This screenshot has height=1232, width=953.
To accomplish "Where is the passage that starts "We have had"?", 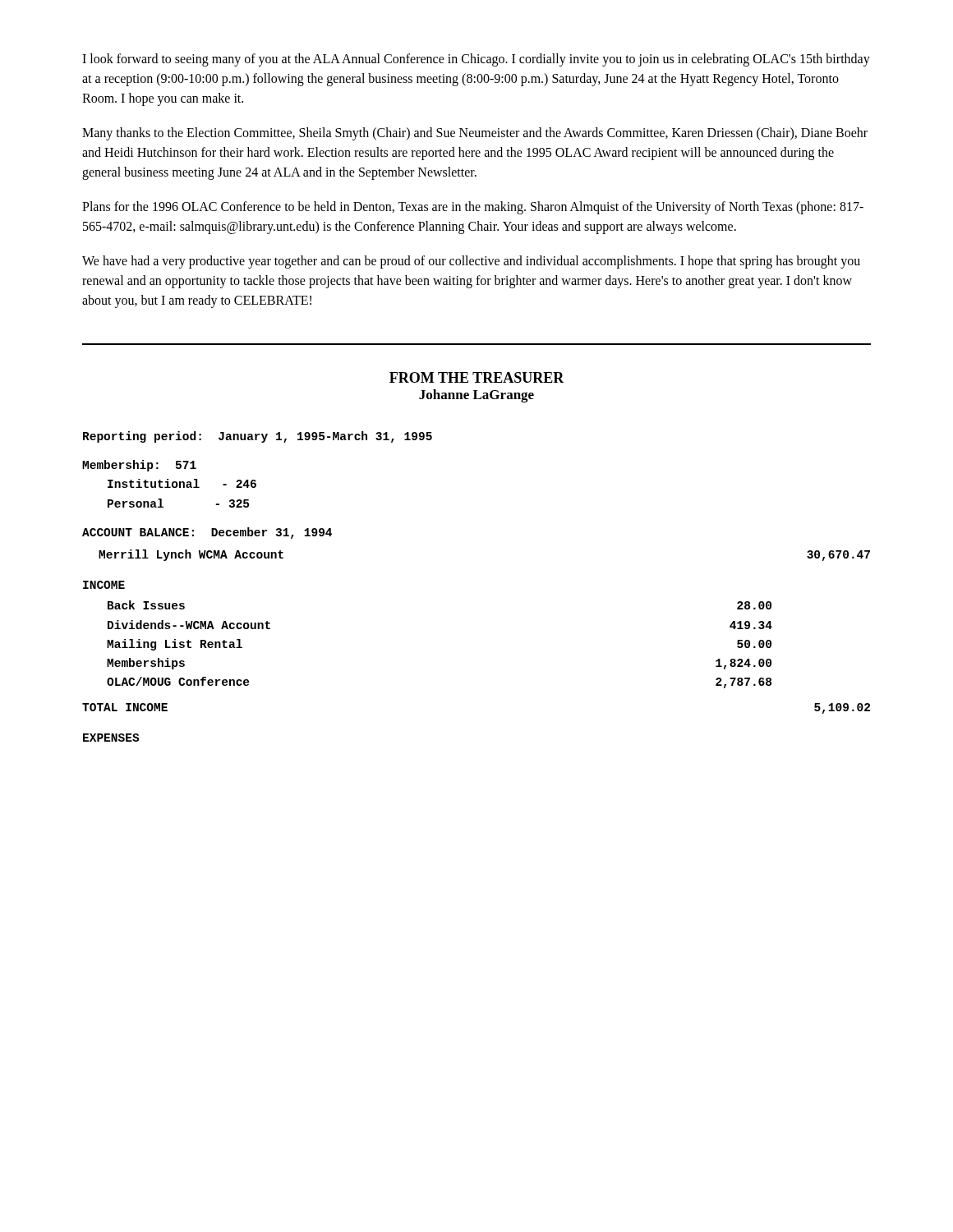I will coord(471,280).
